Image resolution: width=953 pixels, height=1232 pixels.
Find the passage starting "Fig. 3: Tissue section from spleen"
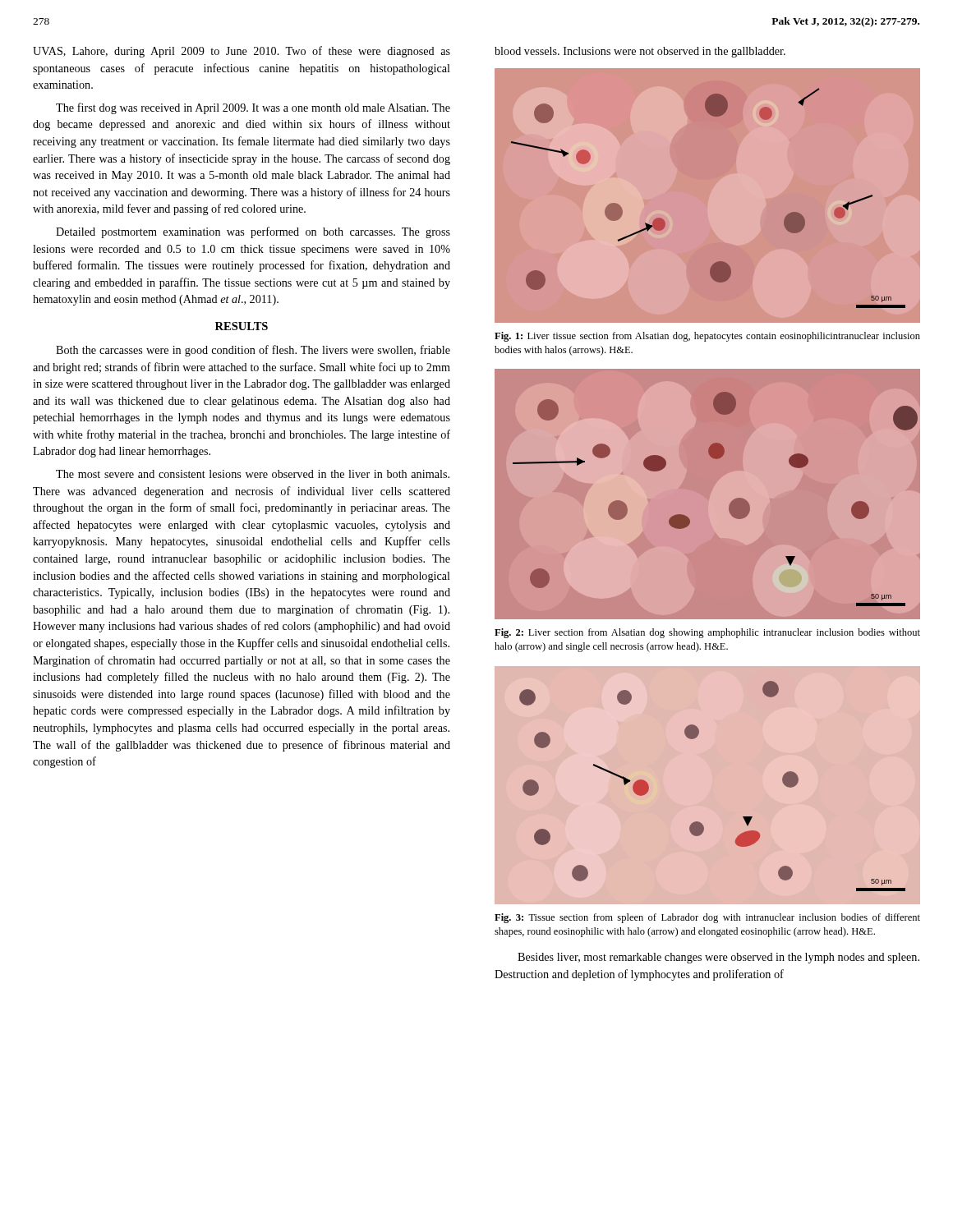click(x=707, y=924)
